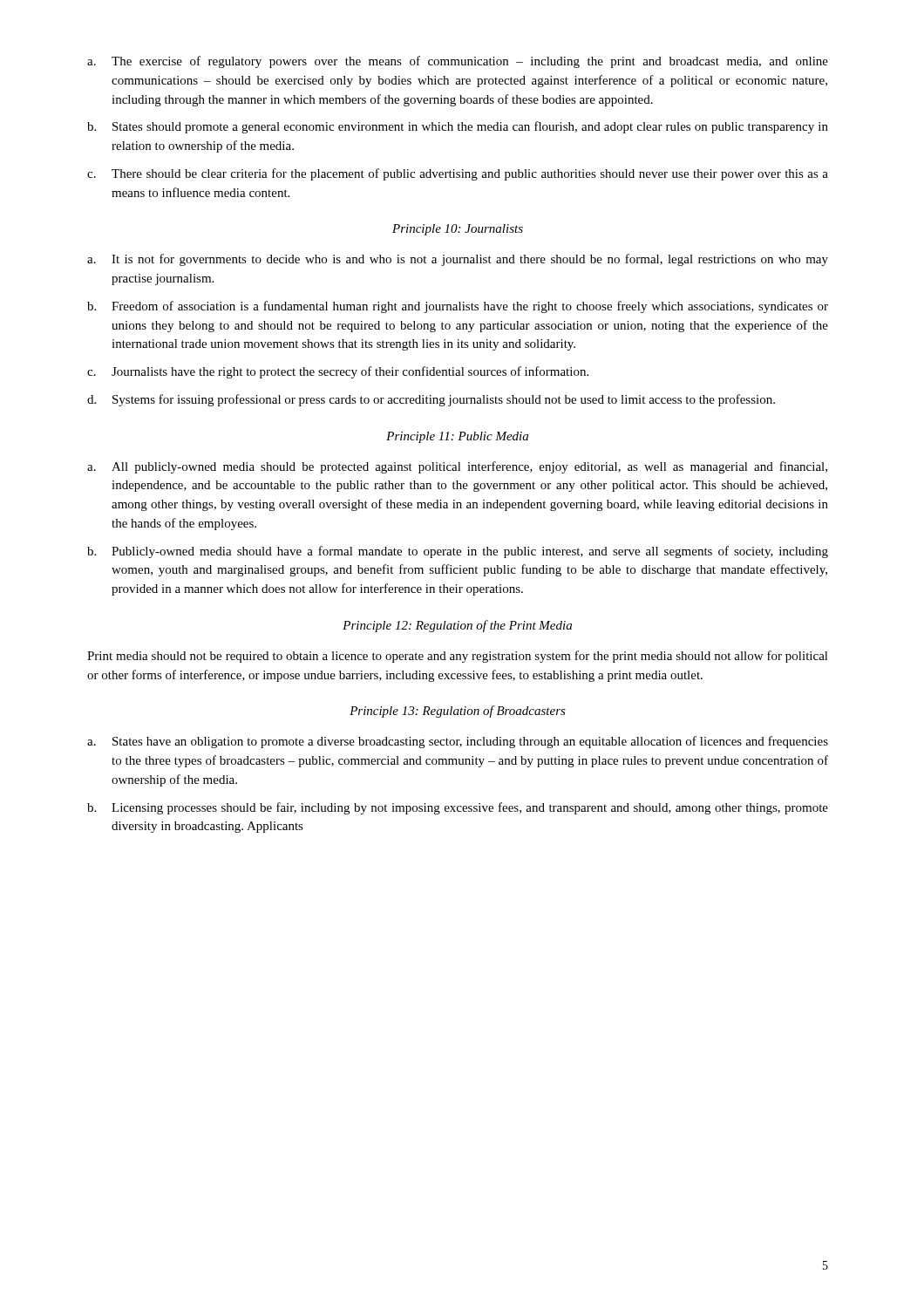Click on the list item containing "b. Licensing processes should"
The width and height of the screenshot is (924, 1308).
458,817
